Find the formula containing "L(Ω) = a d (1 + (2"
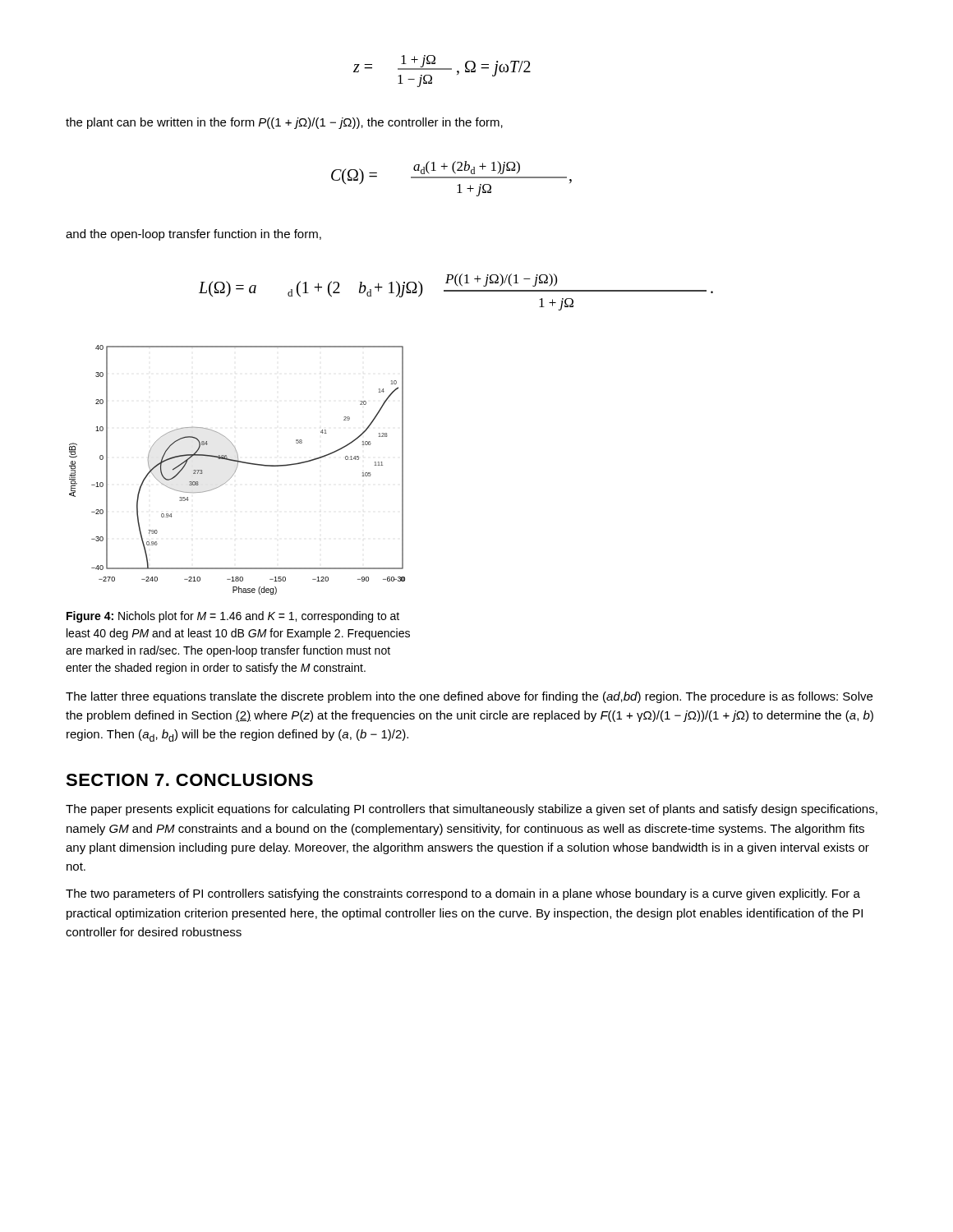The width and height of the screenshot is (953, 1232). 476,290
